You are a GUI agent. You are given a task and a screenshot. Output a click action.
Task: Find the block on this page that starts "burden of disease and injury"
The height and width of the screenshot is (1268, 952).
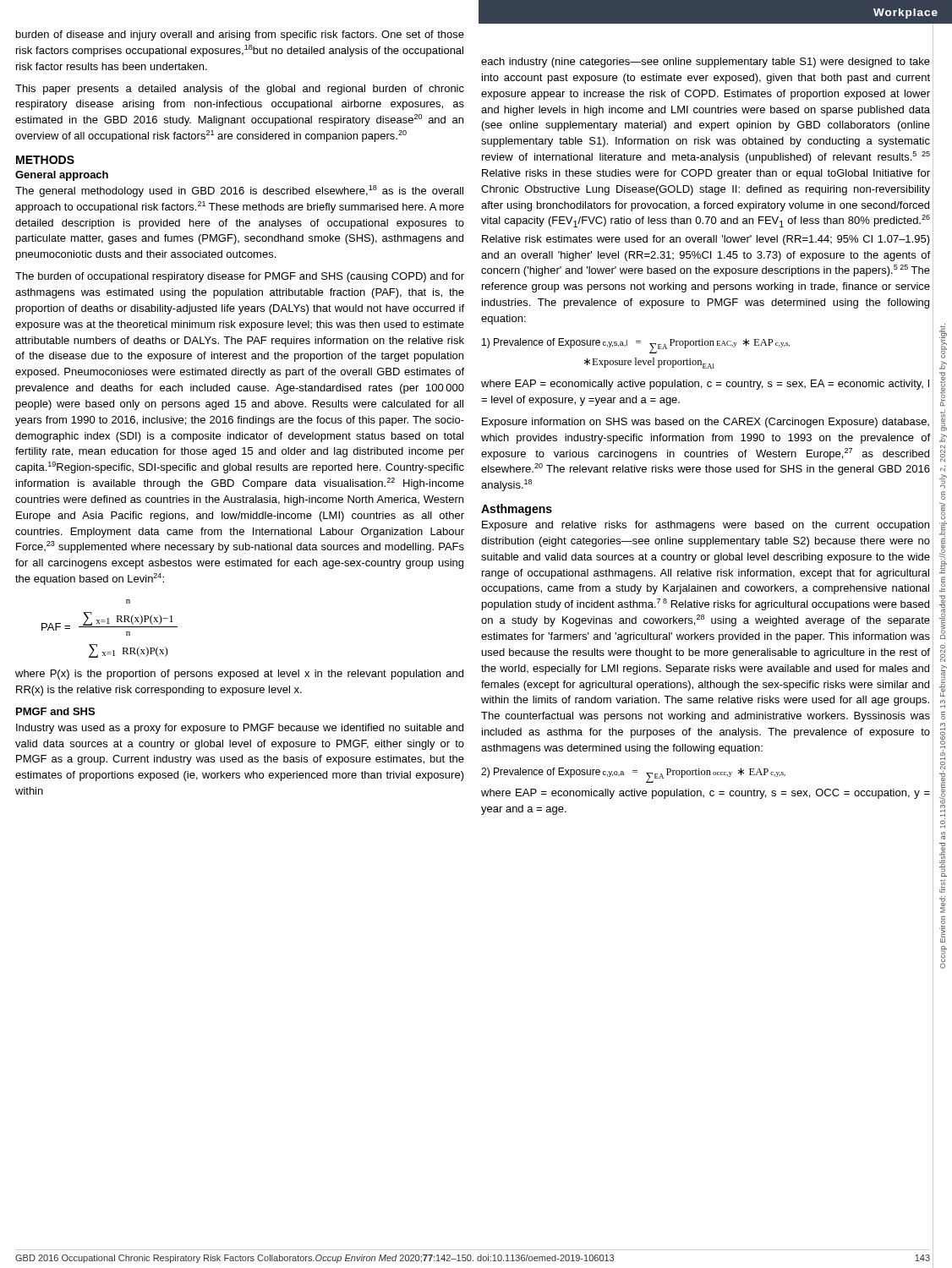pos(240,86)
